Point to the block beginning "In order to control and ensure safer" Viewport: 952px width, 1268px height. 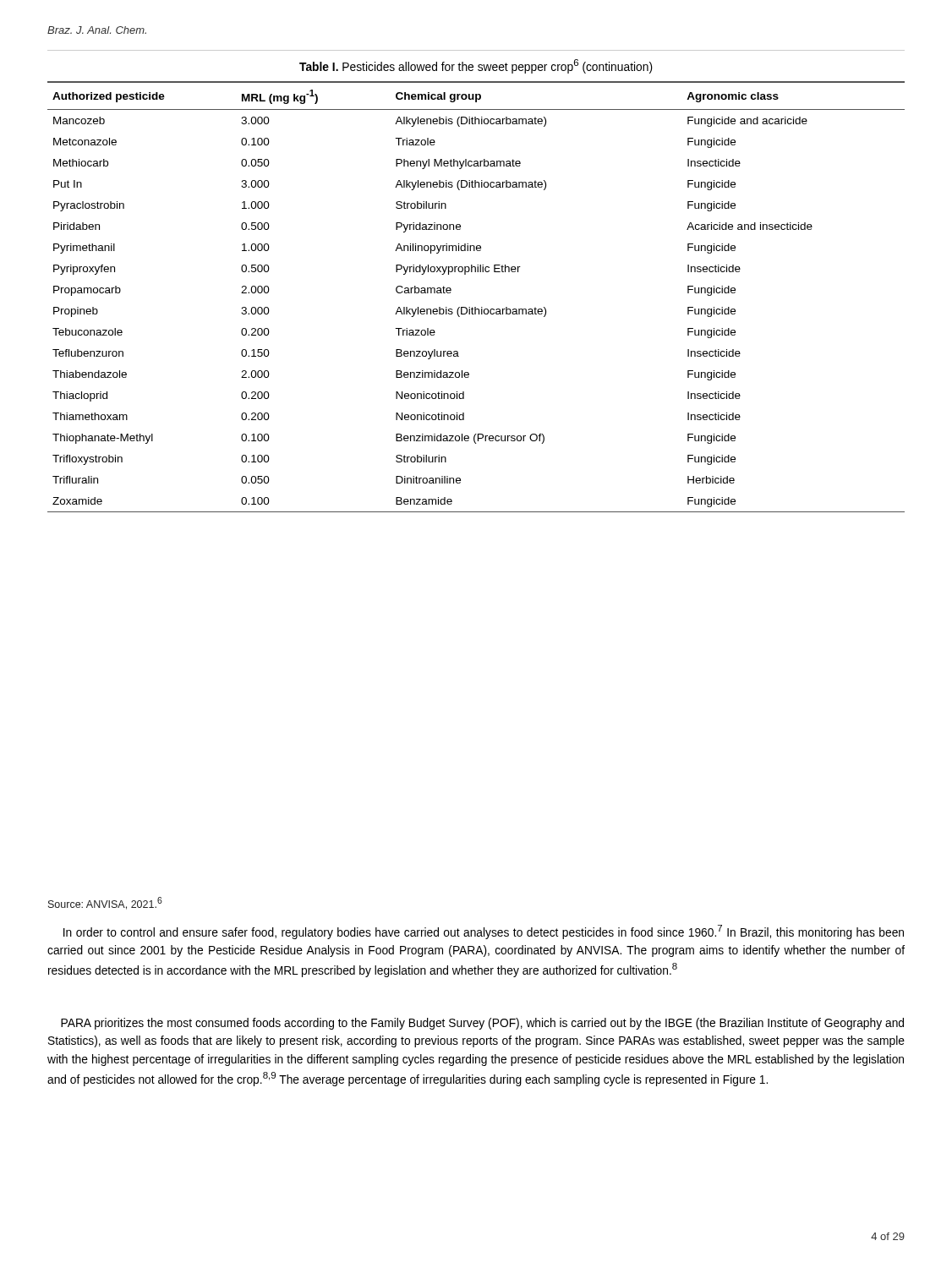tap(476, 950)
